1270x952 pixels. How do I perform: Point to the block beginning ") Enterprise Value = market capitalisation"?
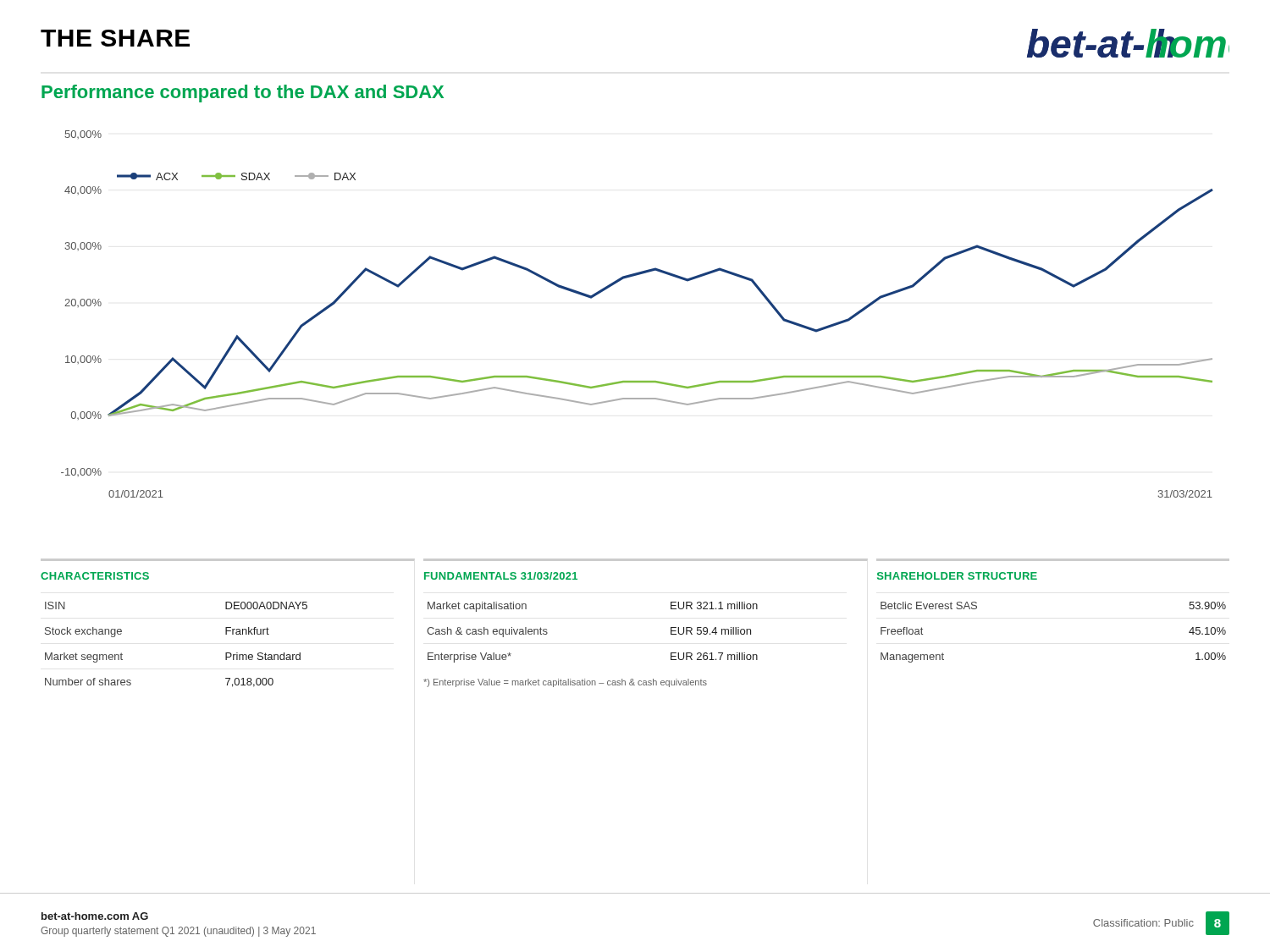(x=565, y=682)
